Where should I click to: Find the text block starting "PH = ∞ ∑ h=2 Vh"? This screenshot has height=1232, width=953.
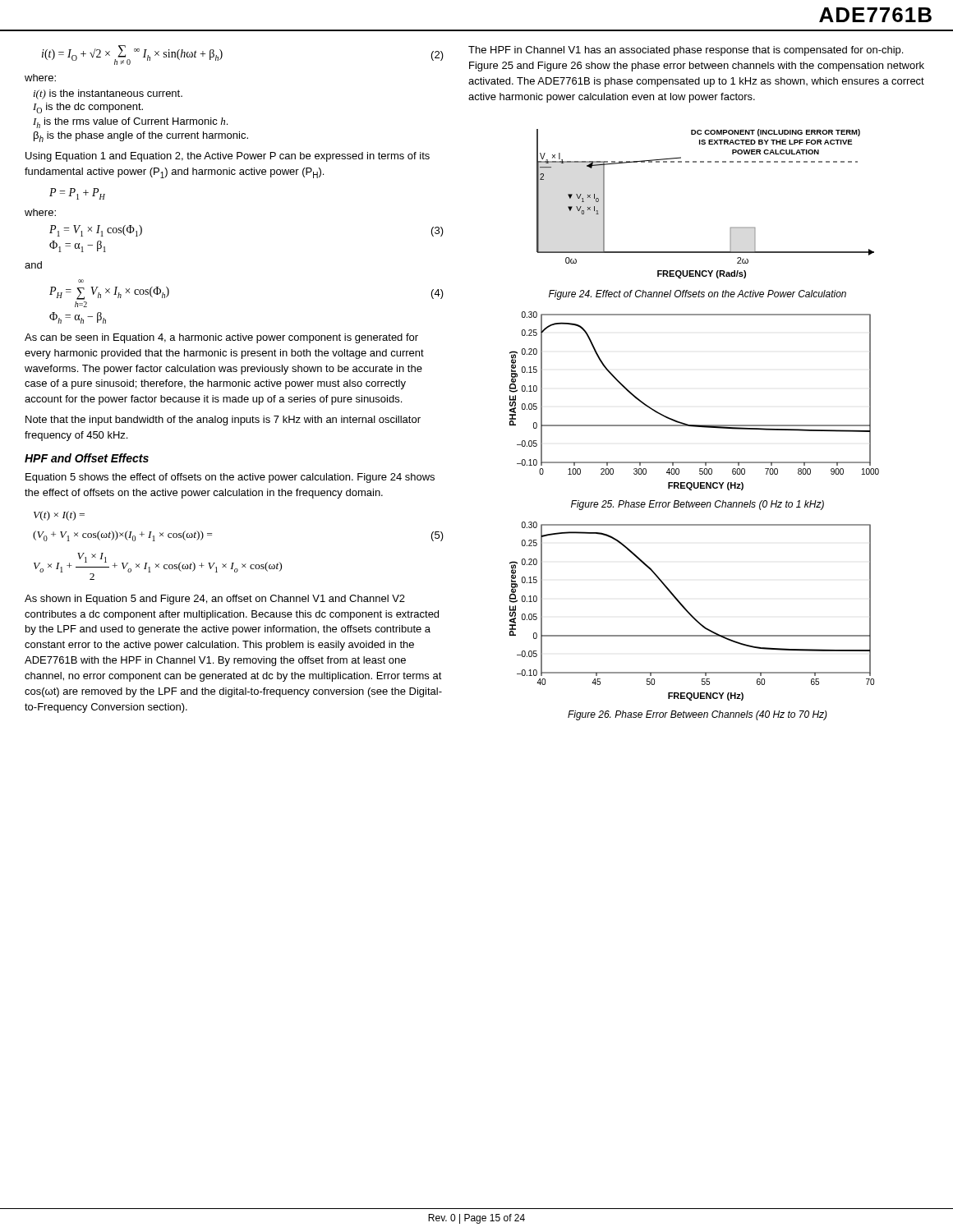(119, 293)
